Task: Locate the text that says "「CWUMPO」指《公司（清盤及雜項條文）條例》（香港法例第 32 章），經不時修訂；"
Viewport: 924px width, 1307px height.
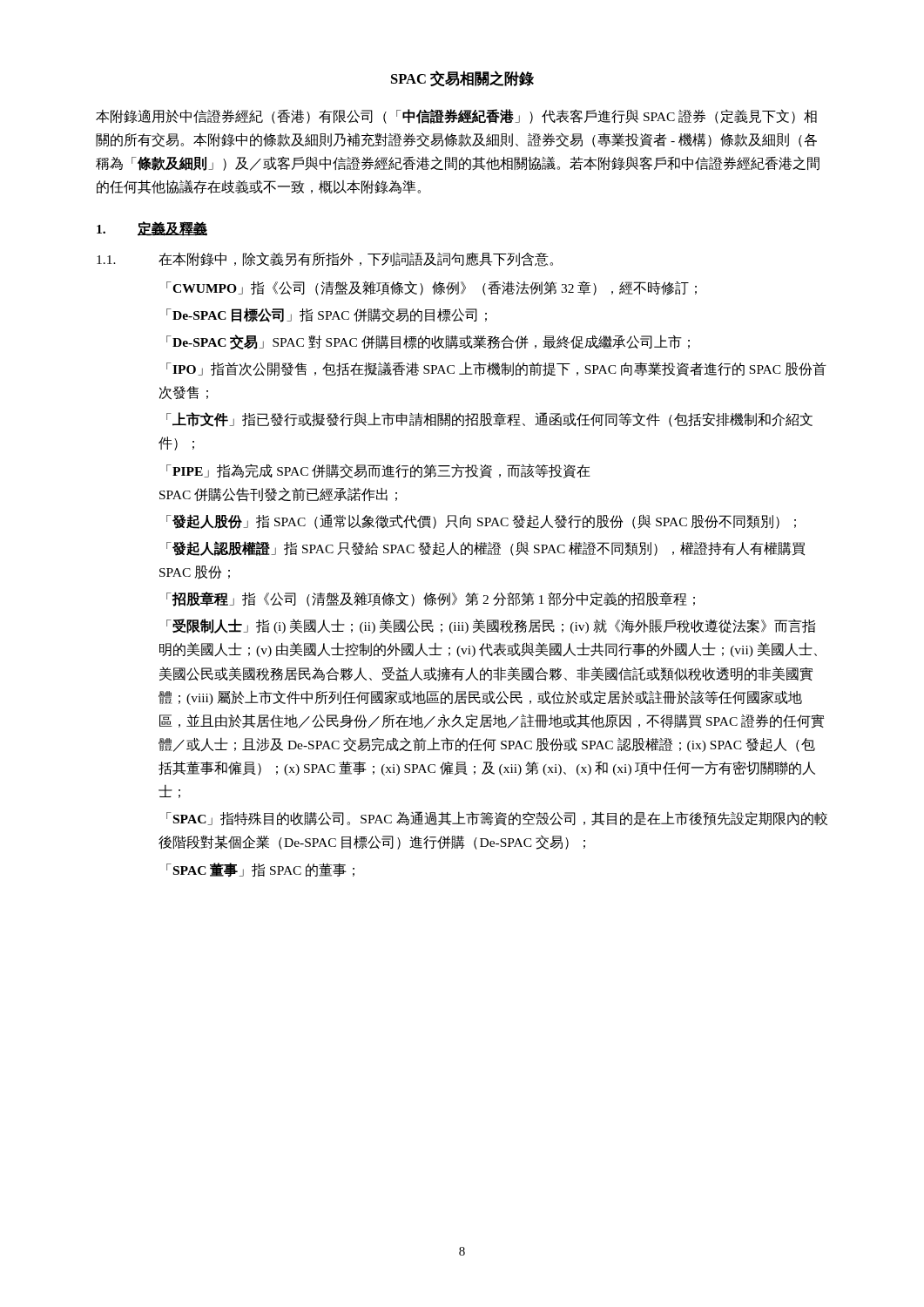Action: click(431, 288)
